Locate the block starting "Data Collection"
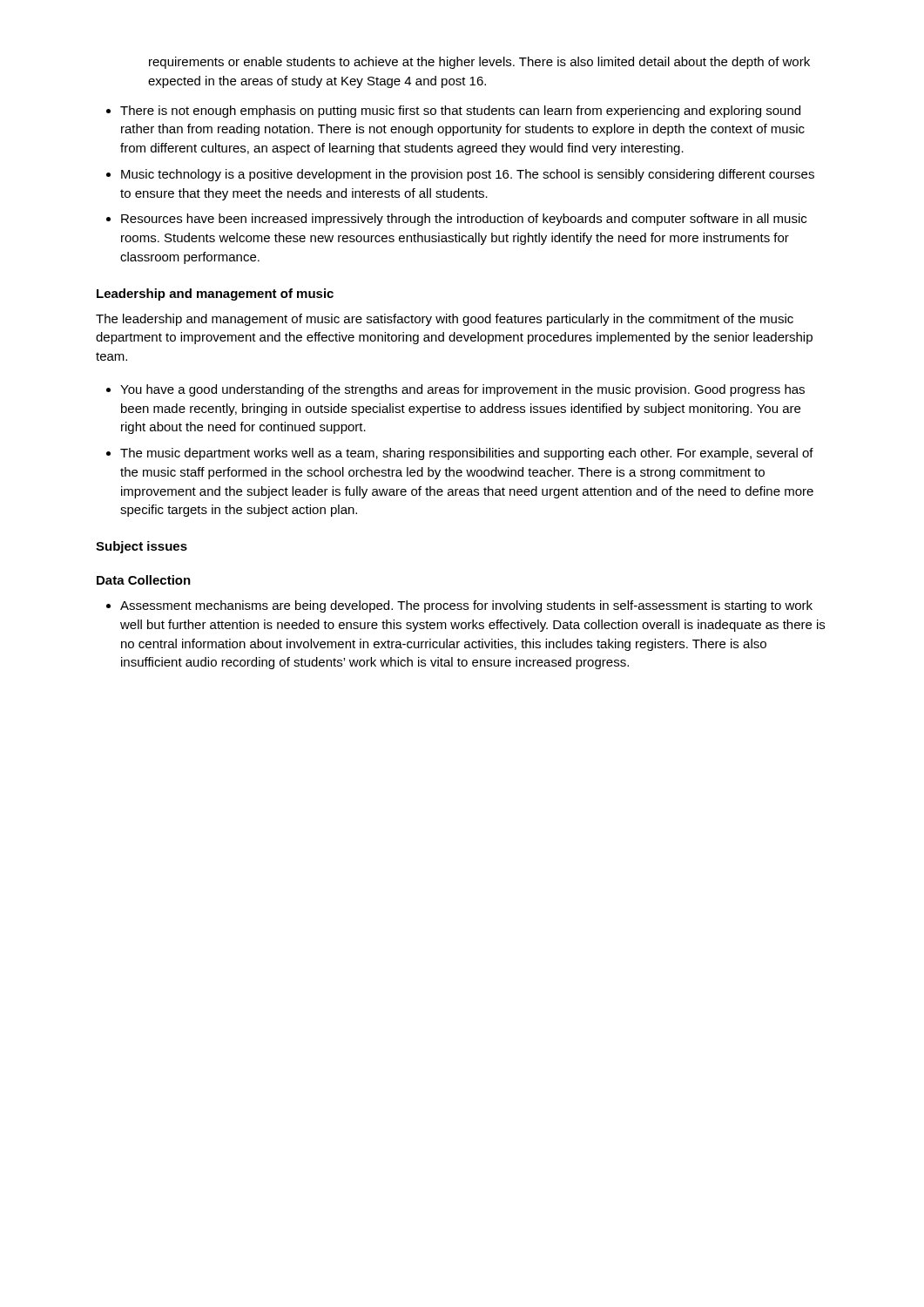The image size is (924, 1307). pos(143,580)
